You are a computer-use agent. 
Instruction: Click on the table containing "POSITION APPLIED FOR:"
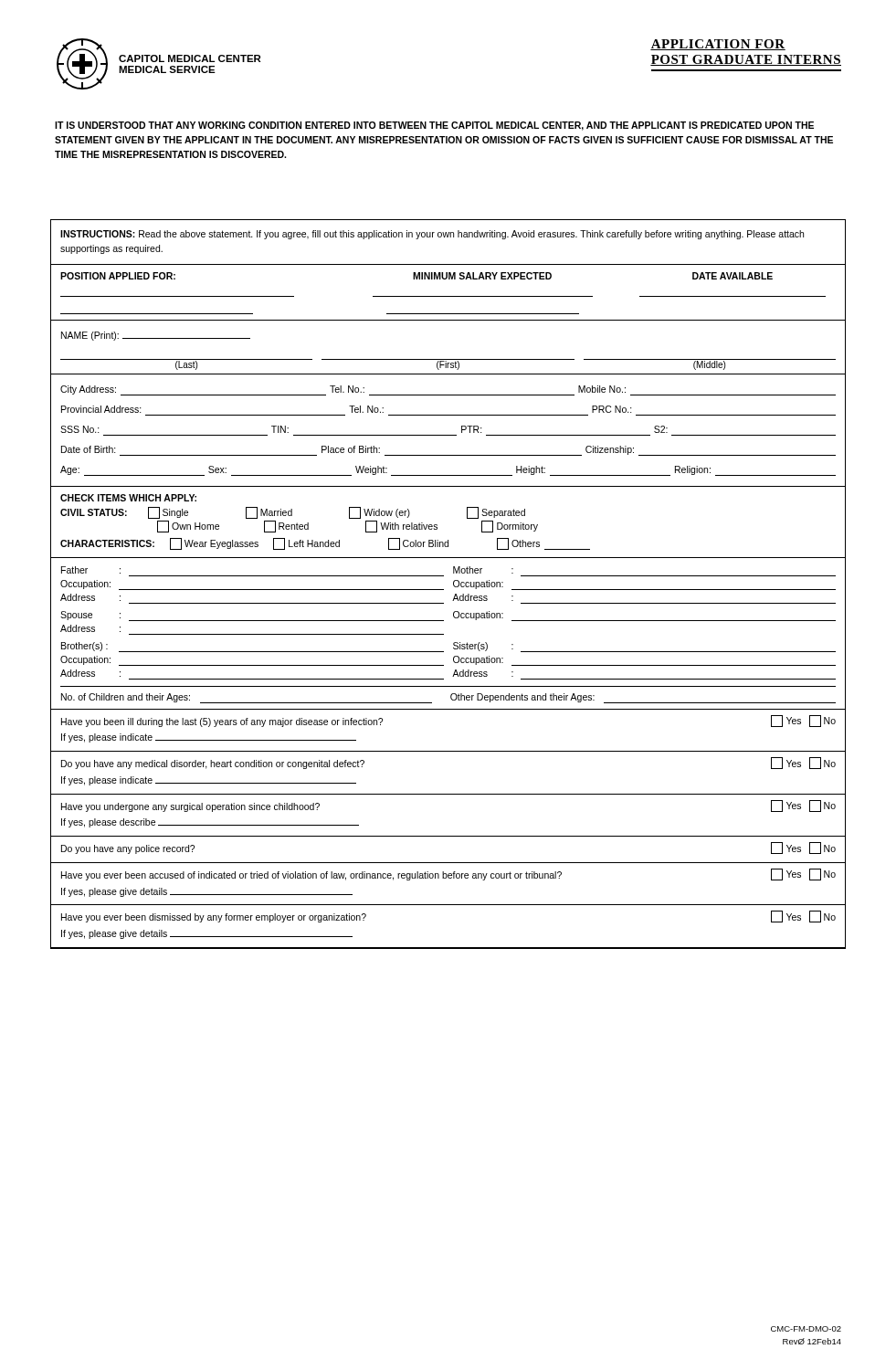point(448,292)
